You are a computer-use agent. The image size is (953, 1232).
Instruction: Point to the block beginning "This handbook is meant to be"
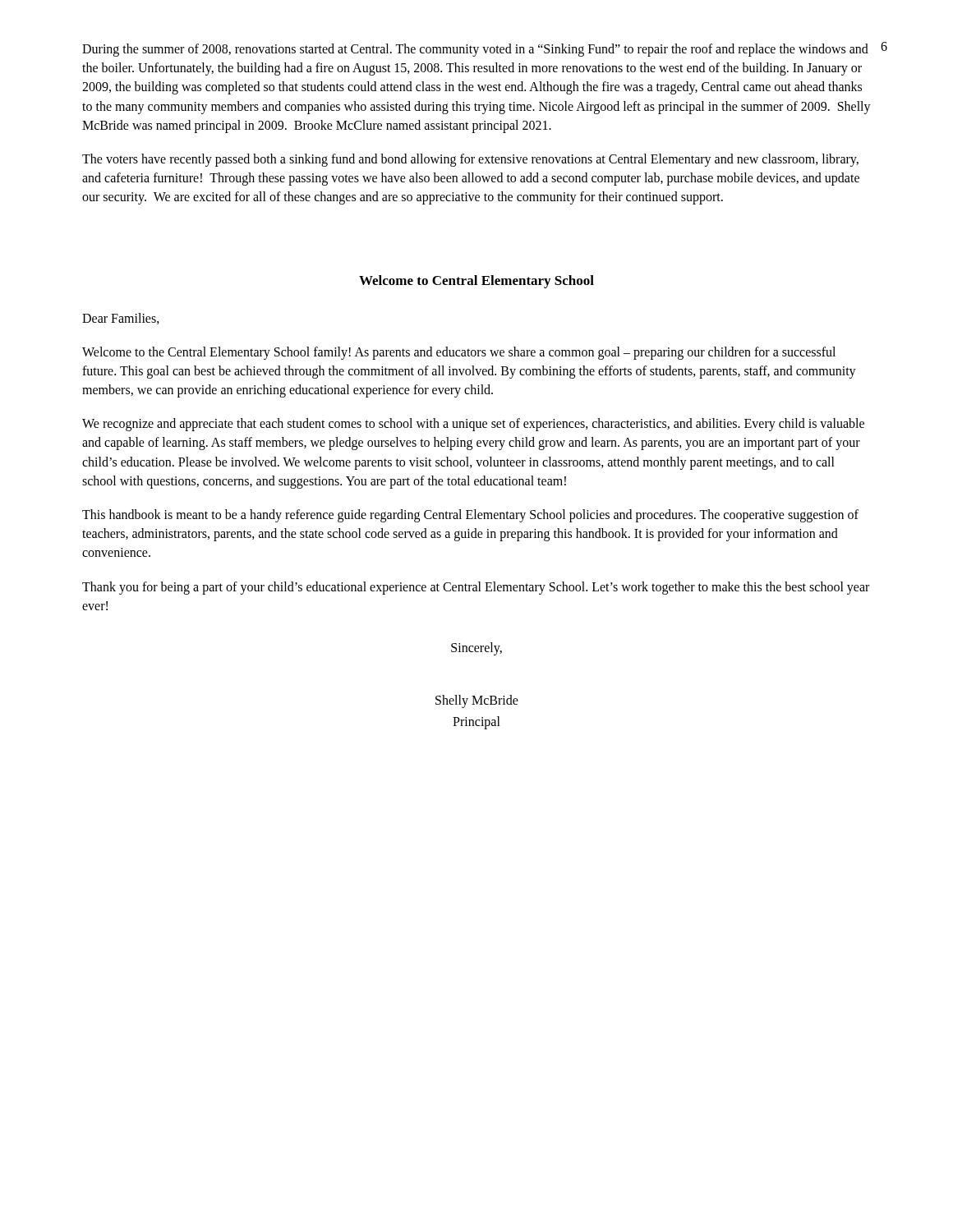(x=470, y=534)
